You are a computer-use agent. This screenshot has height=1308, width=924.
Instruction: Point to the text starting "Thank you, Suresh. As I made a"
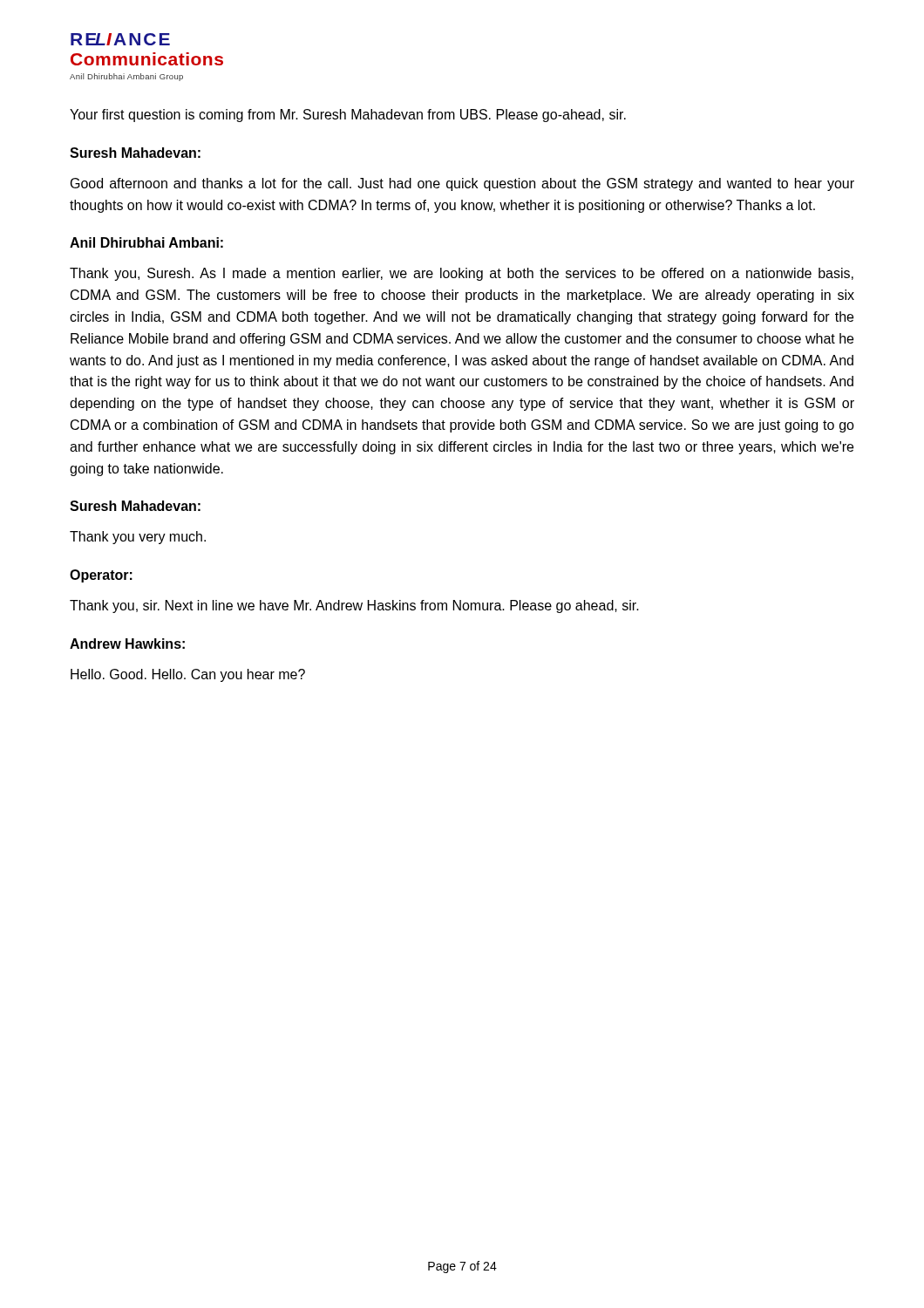pyautogui.click(x=462, y=371)
